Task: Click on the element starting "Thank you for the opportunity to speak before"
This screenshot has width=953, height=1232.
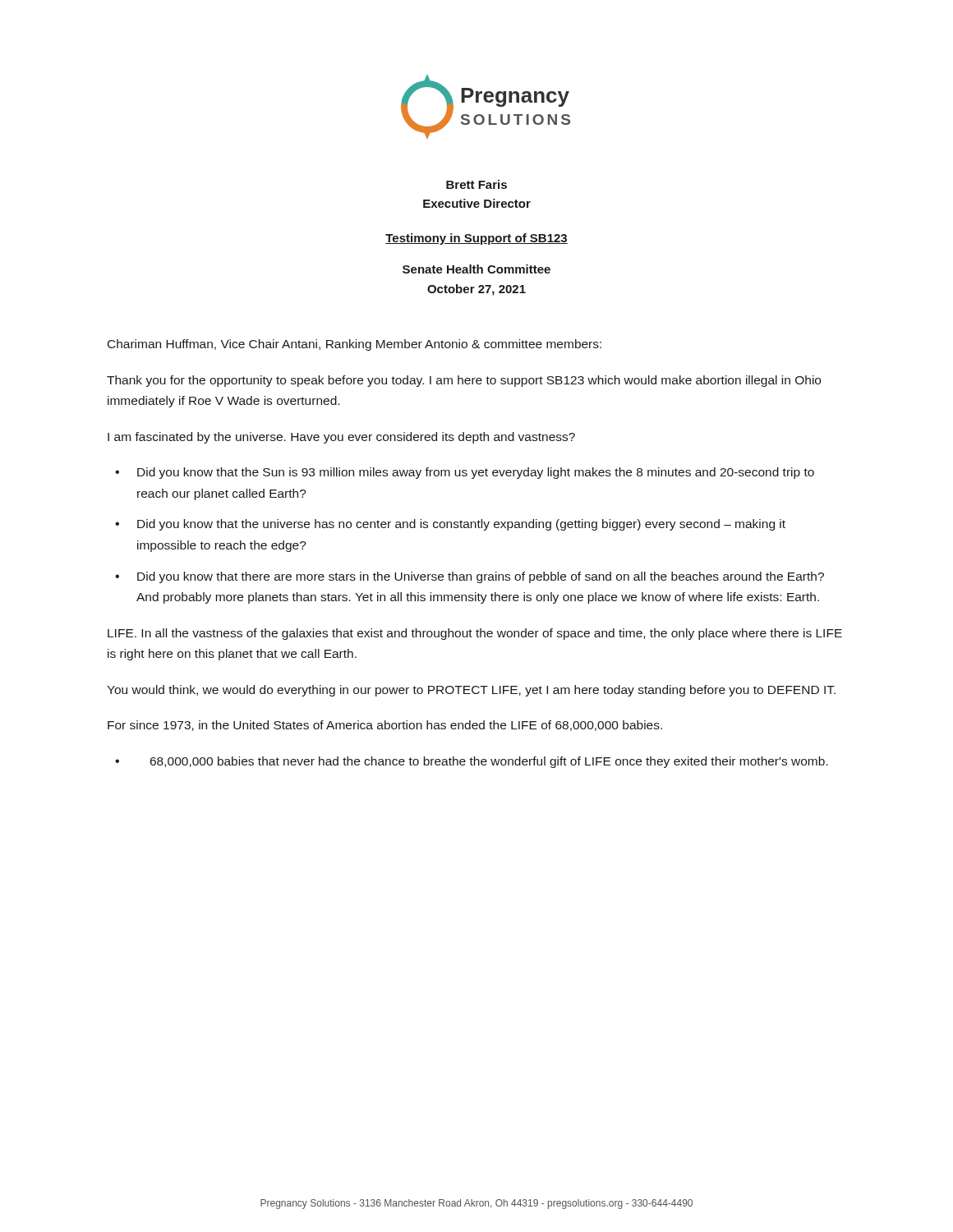Action: (x=464, y=390)
